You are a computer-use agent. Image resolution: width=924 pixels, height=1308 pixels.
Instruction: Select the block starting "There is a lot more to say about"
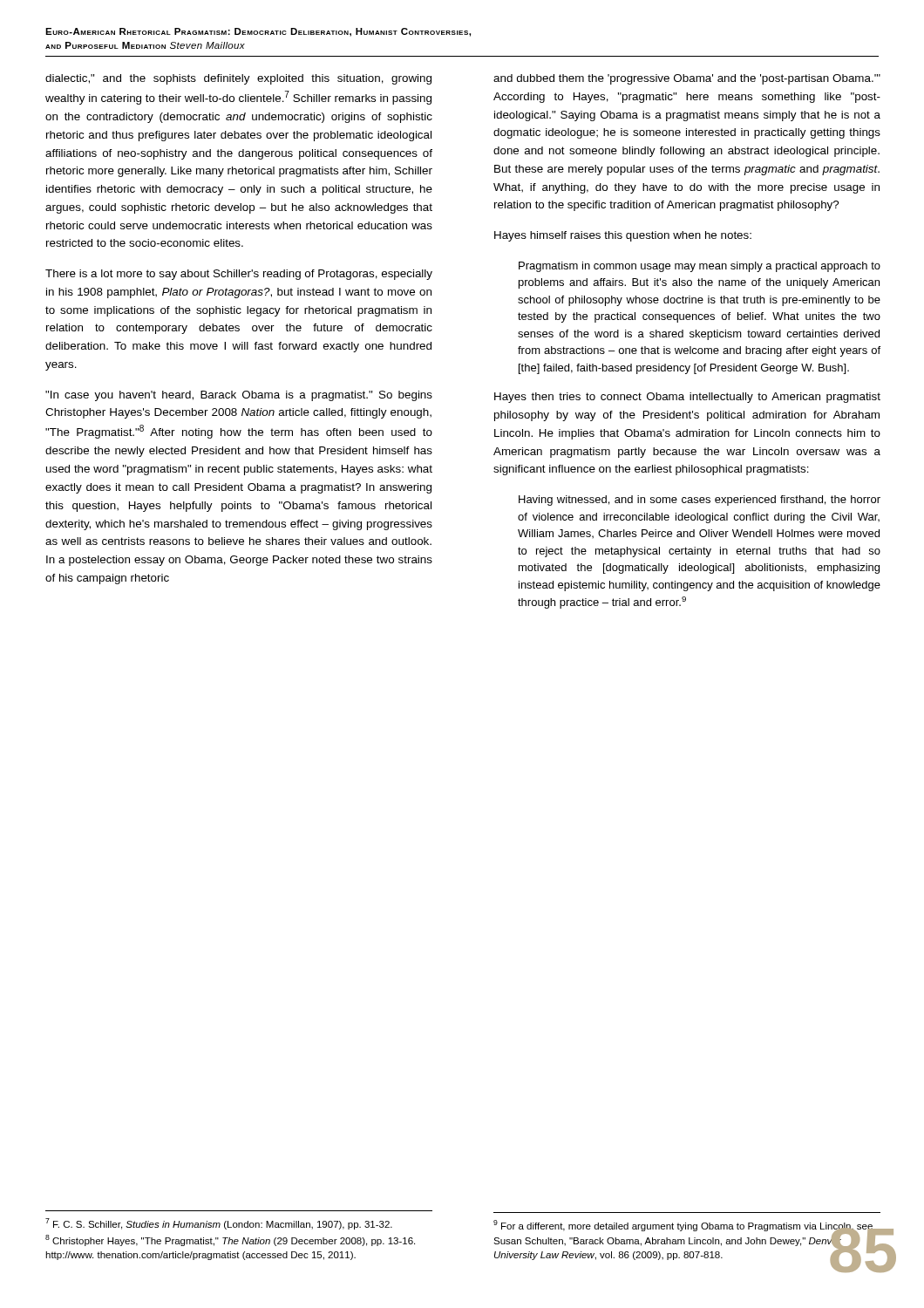pos(239,319)
